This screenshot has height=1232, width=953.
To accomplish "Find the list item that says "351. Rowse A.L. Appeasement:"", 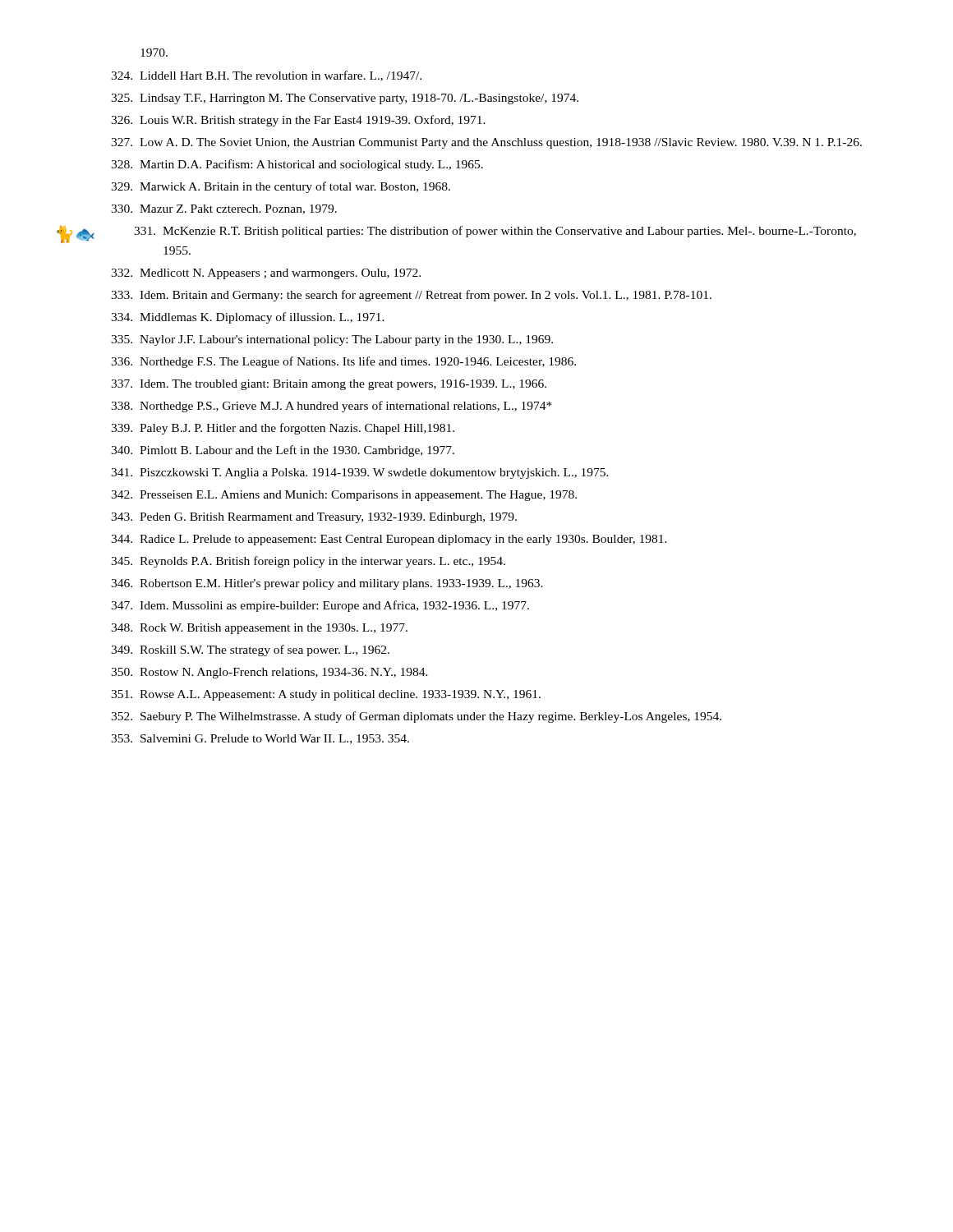I will pos(485,694).
